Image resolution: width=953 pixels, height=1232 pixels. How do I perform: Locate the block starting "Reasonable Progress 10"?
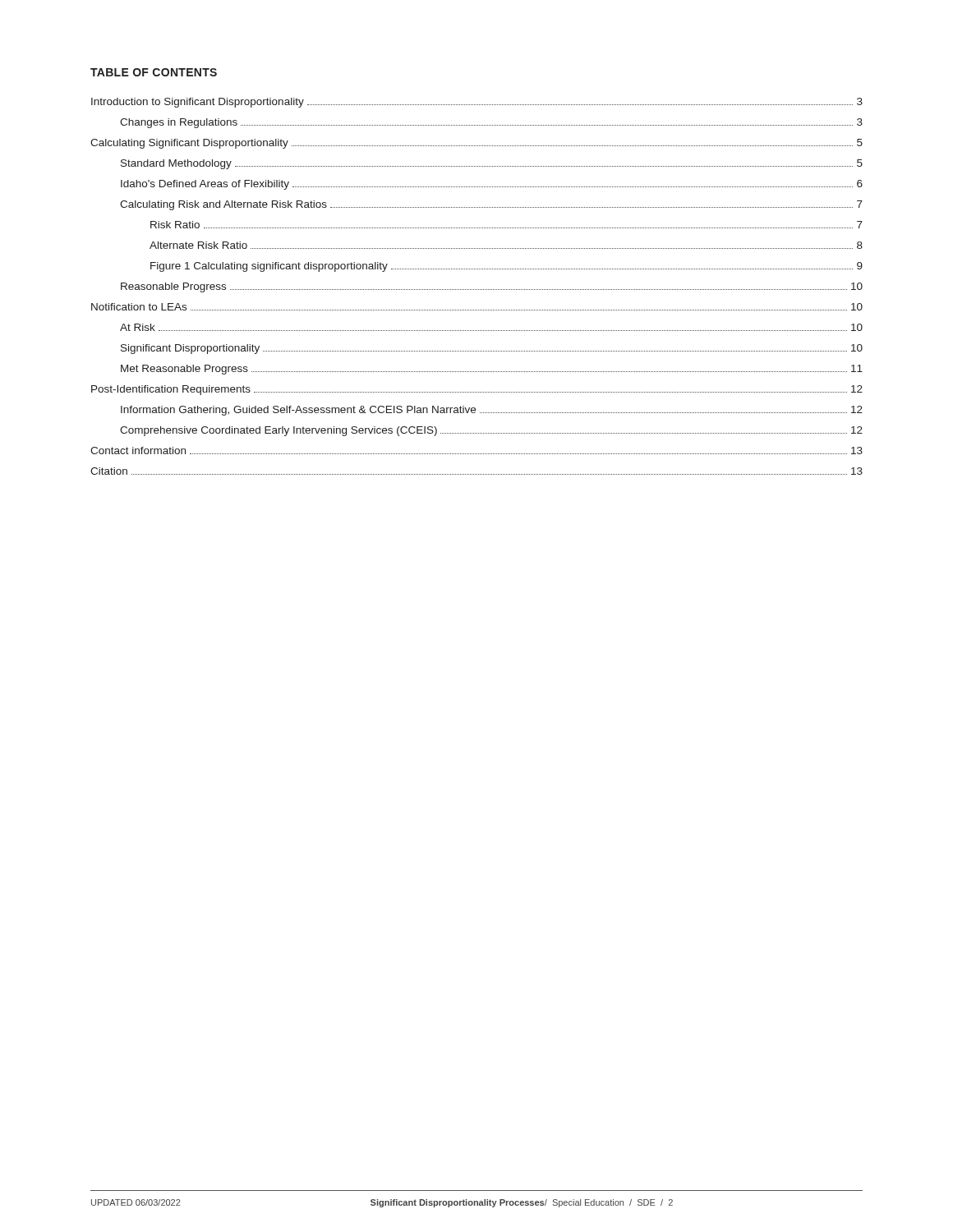point(491,286)
